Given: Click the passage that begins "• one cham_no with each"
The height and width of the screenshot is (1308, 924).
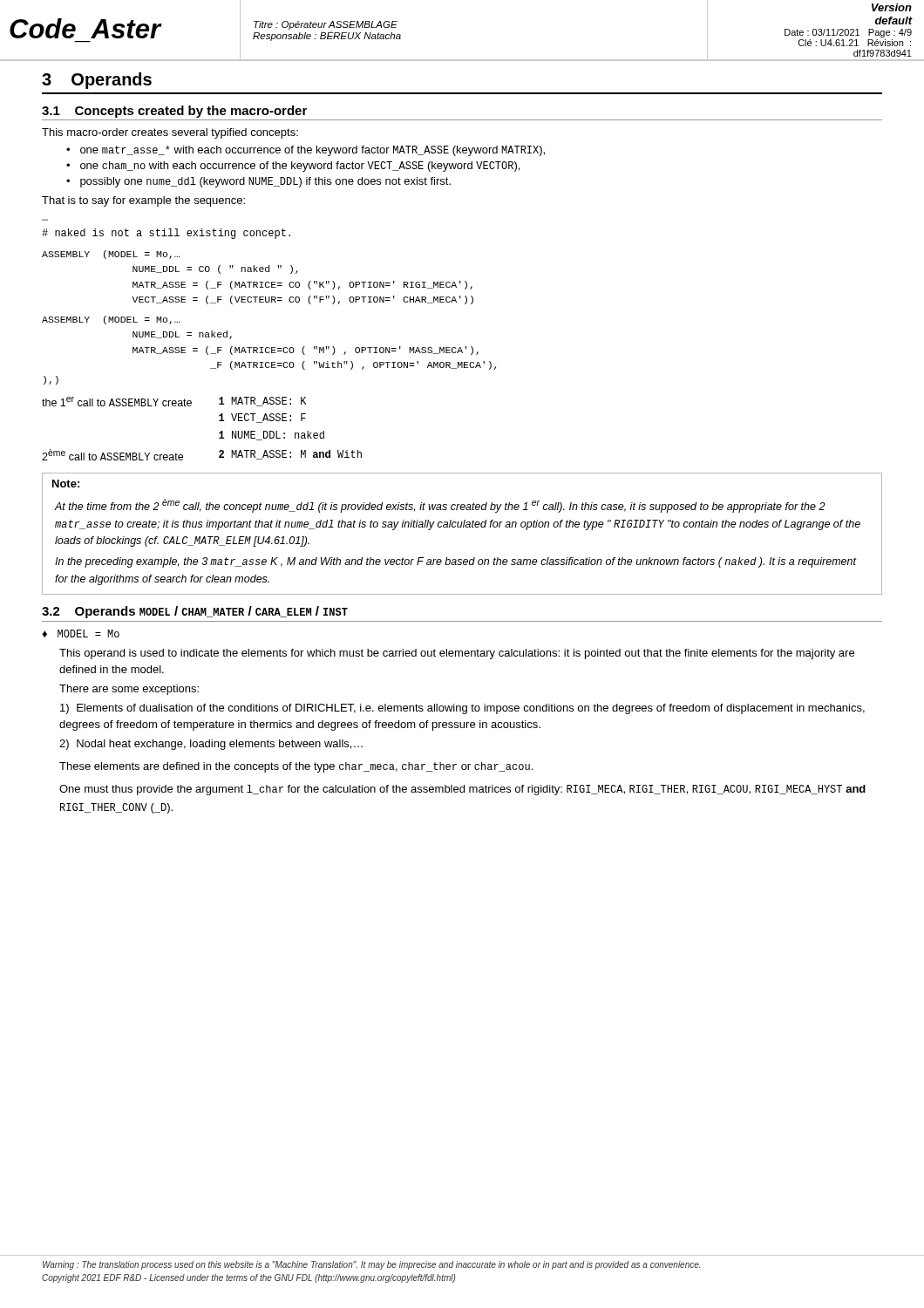Looking at the screenshot, I should pyautogui.click(x=294, y=166).
